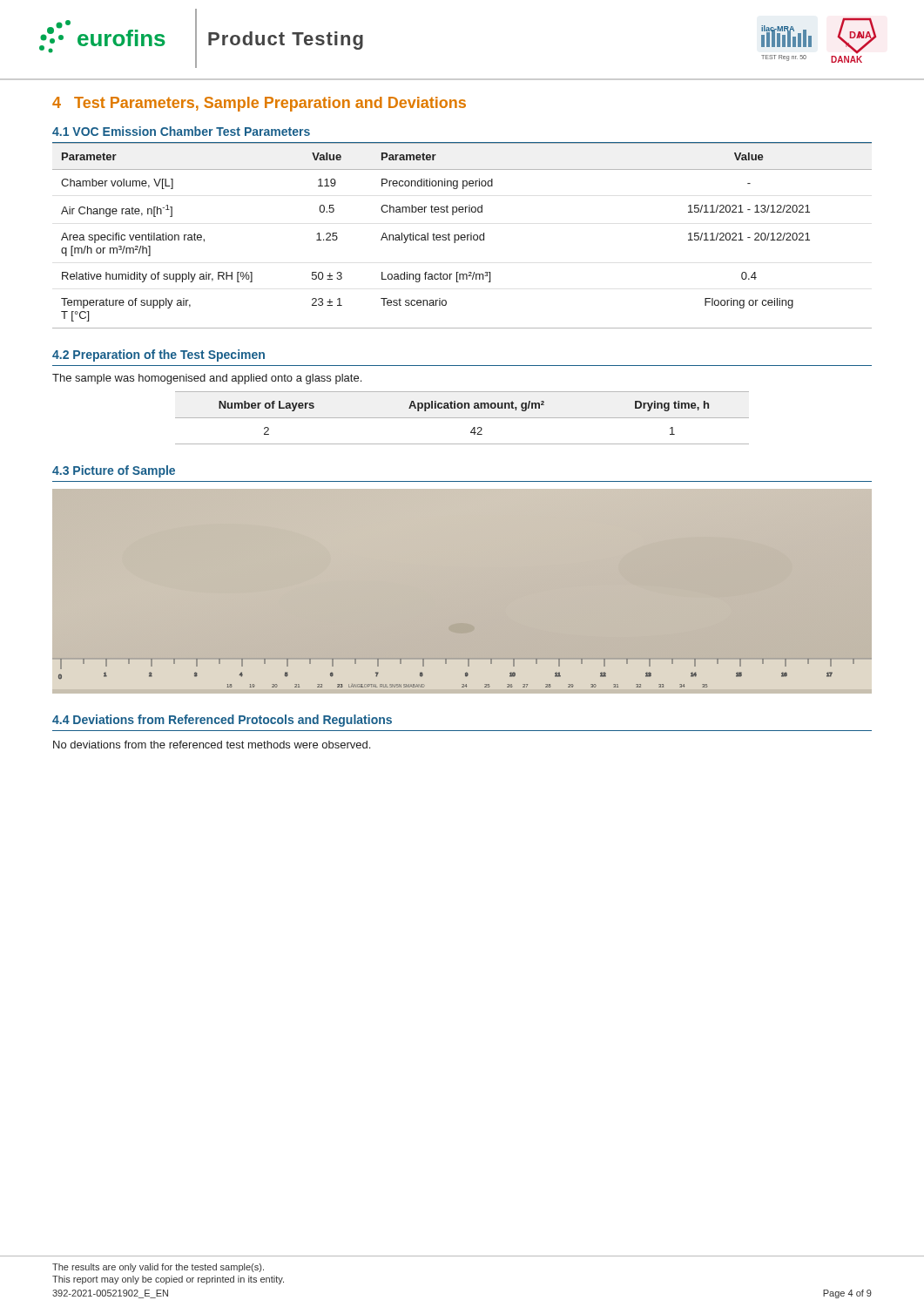The height and width of the screenshot is (1307, 924).
Task: Point to the element starting "The sample was"
Action: [x=207, y=378]
